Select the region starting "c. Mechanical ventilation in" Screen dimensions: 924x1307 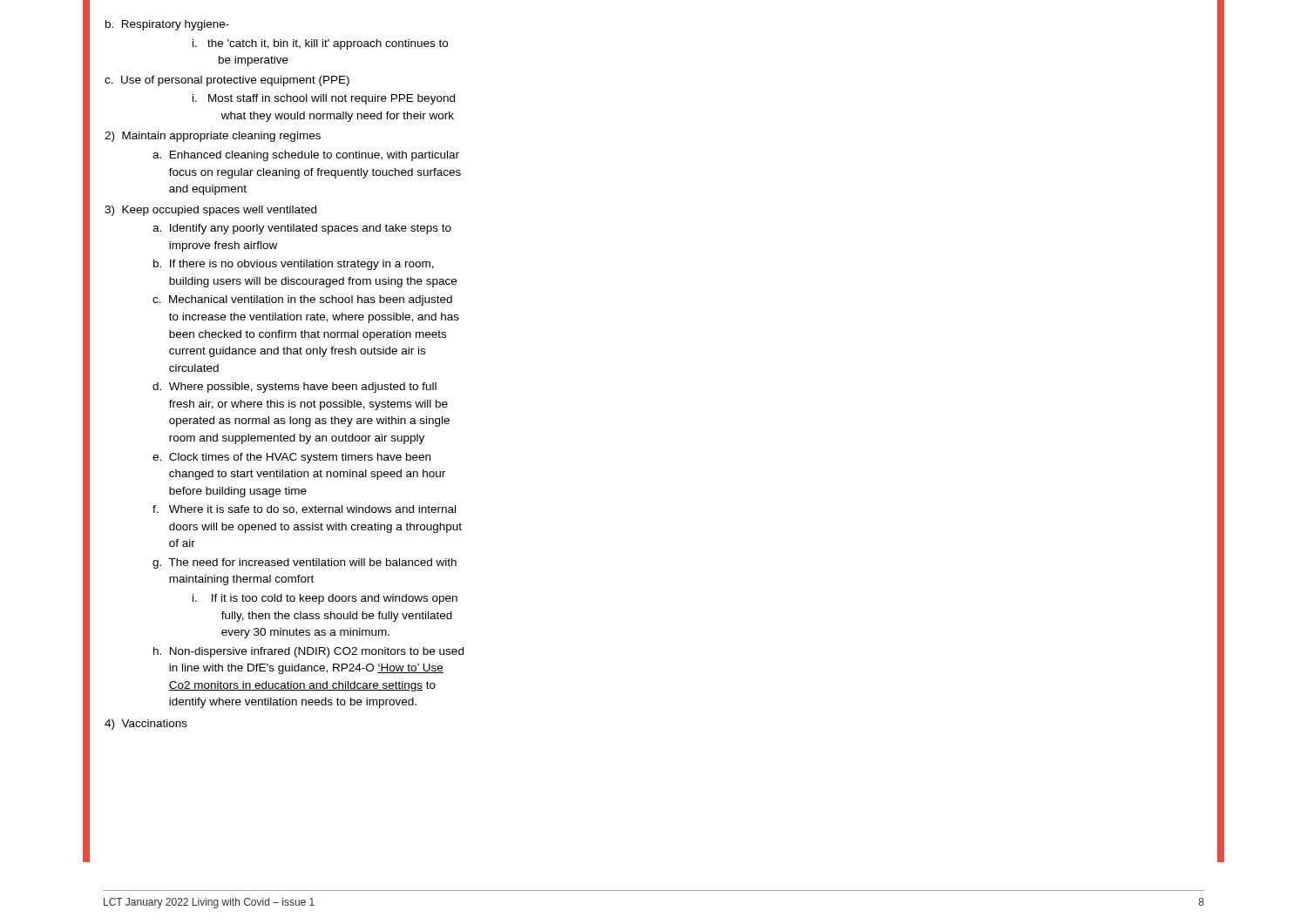pos(306,334)
